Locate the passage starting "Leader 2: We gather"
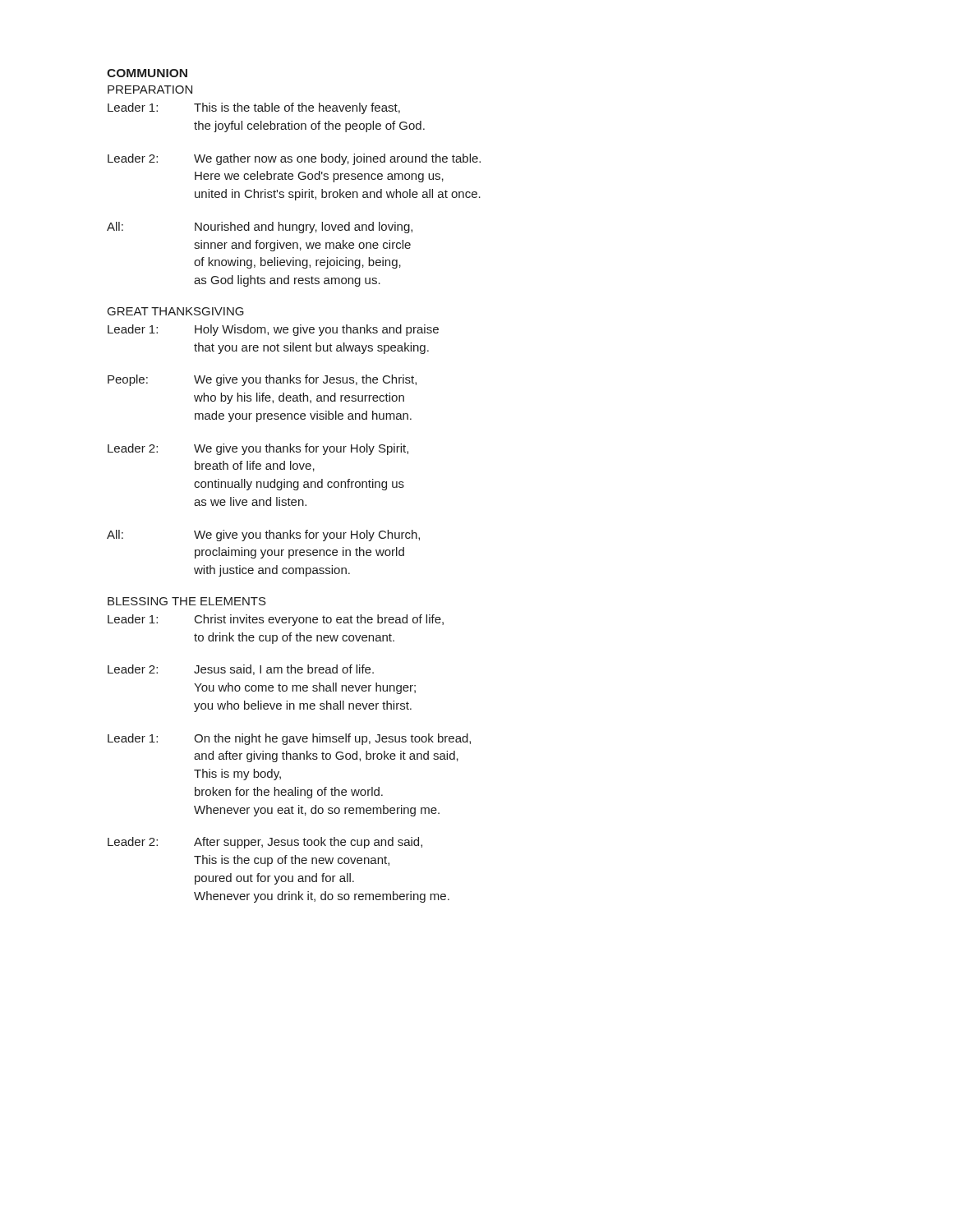 point(294,159)
